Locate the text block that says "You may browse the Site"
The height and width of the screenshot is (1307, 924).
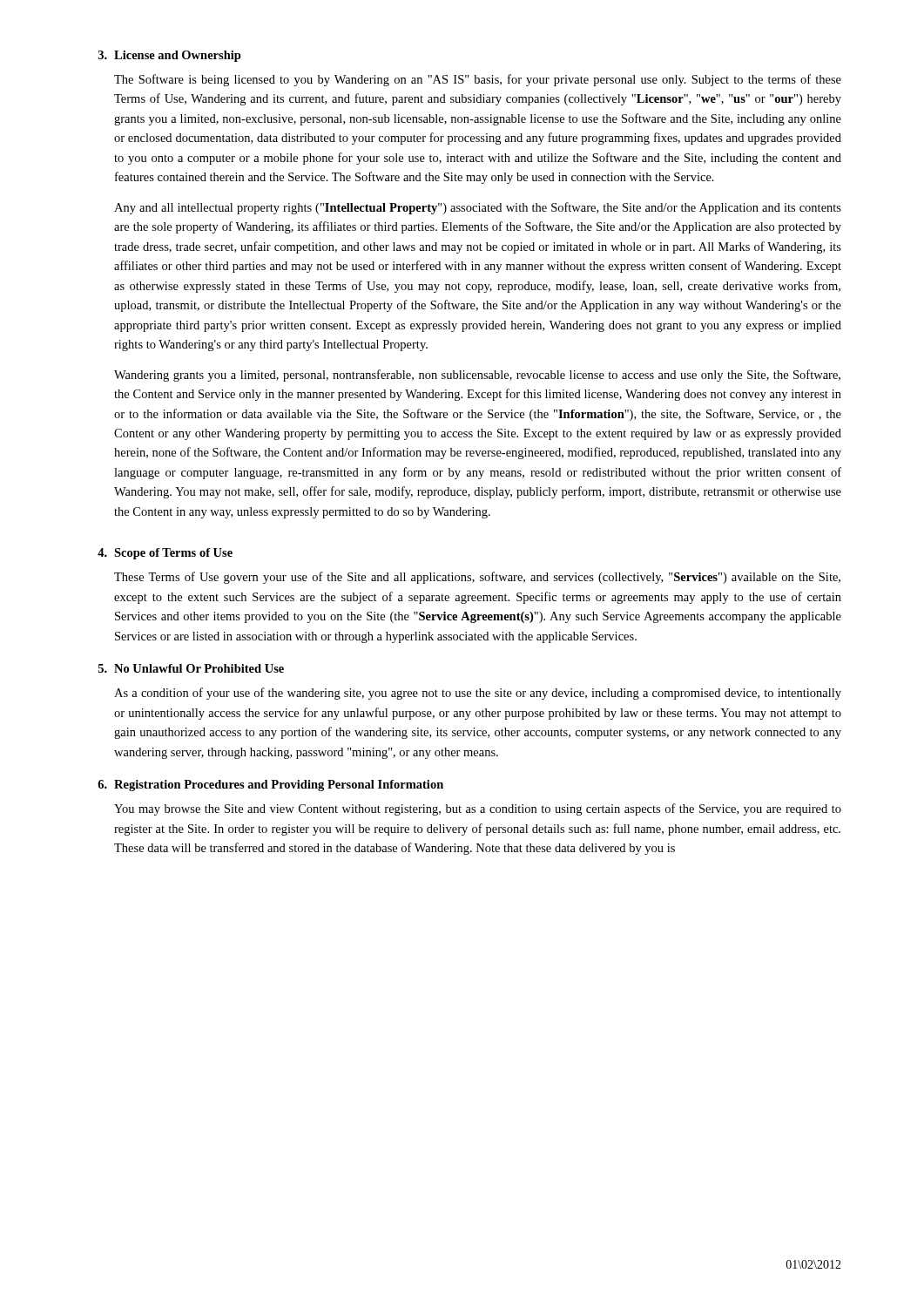[478, 828]
